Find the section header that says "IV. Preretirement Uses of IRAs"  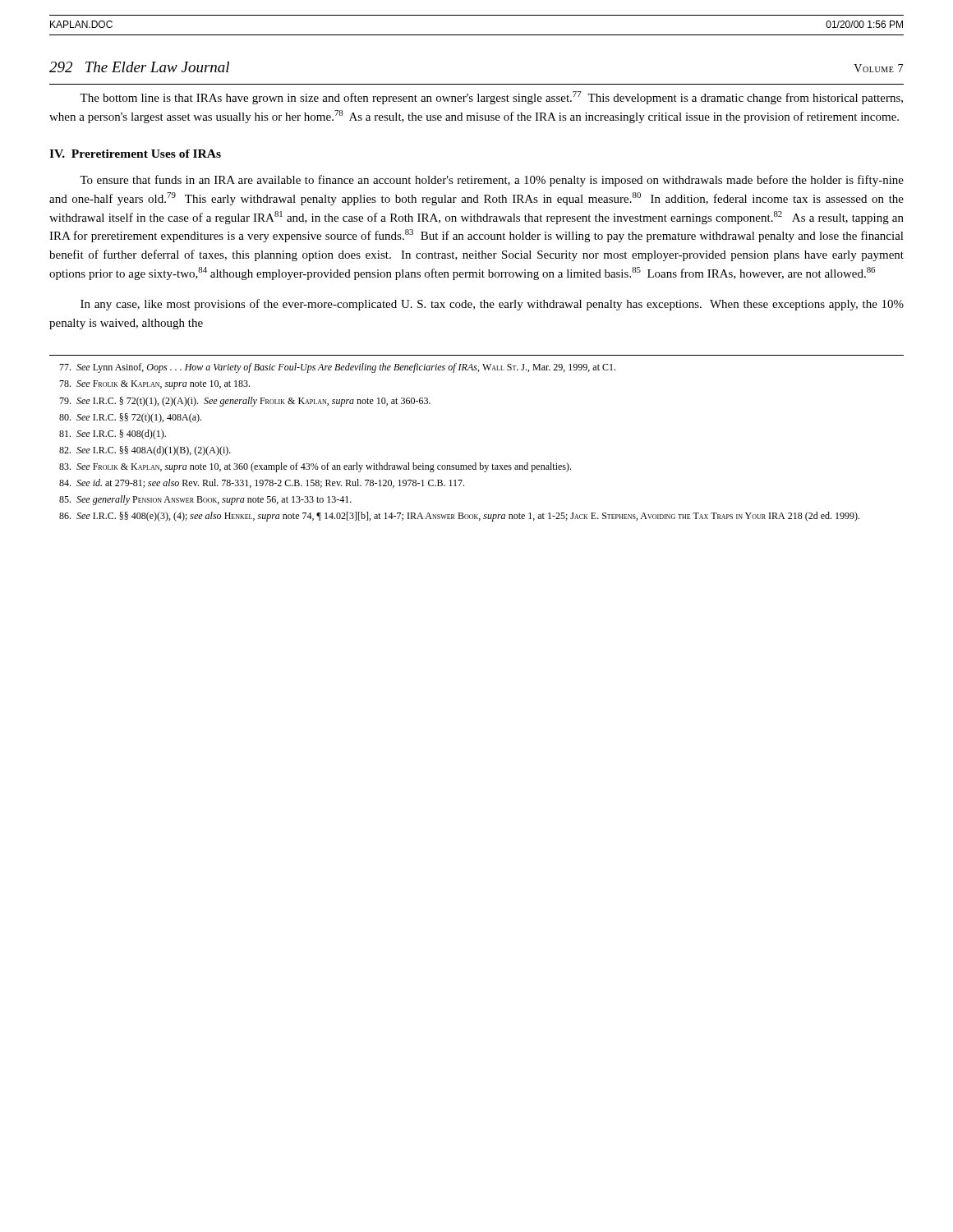135,153
